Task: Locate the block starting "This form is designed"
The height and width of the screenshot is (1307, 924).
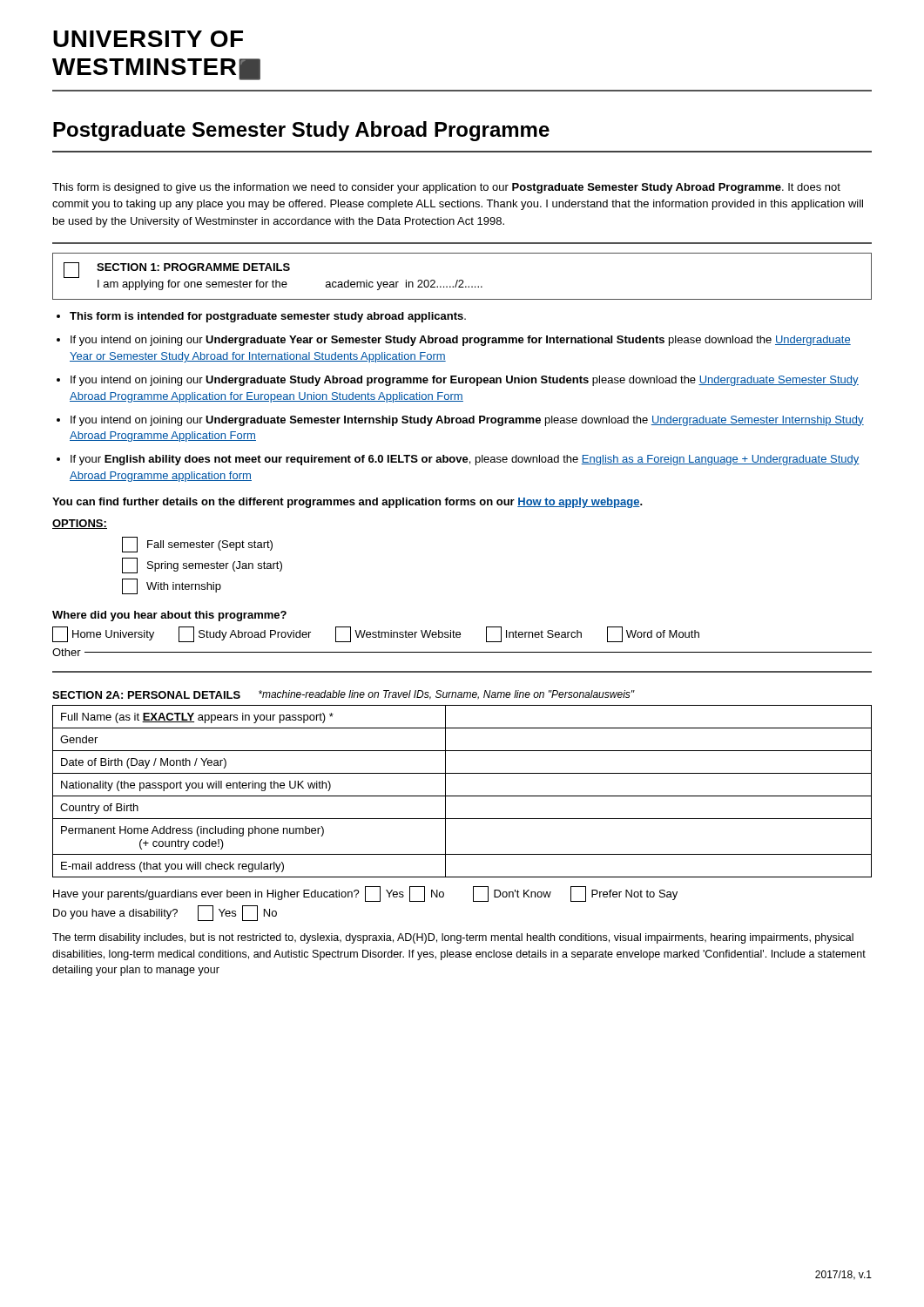Action: tap(458, 204)
